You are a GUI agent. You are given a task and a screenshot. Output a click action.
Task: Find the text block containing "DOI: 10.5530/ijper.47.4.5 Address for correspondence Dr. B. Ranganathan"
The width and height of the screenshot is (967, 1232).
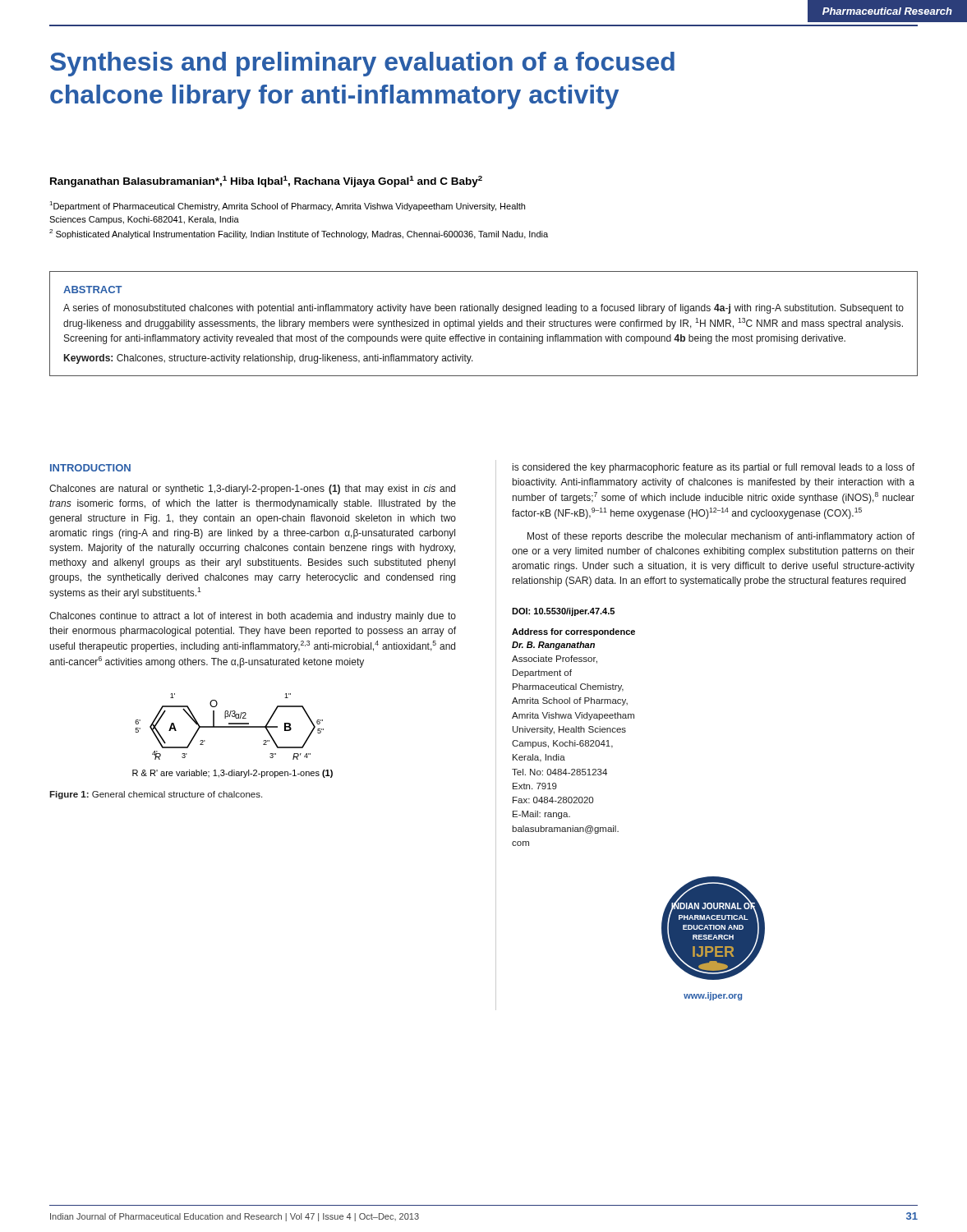click(x=563, y=612)
